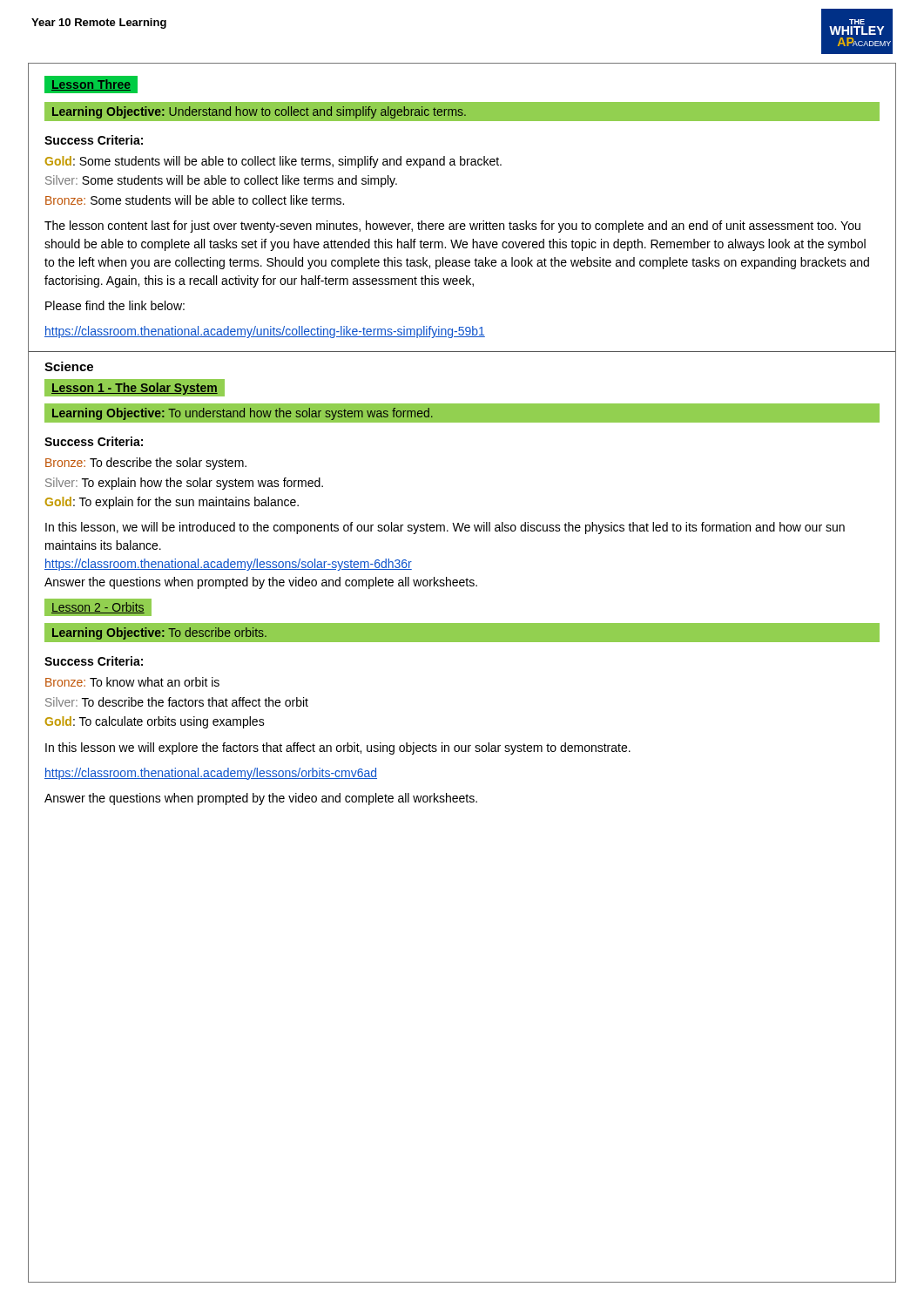Find the block starting "Please find the link below:"

click(115, 305)
